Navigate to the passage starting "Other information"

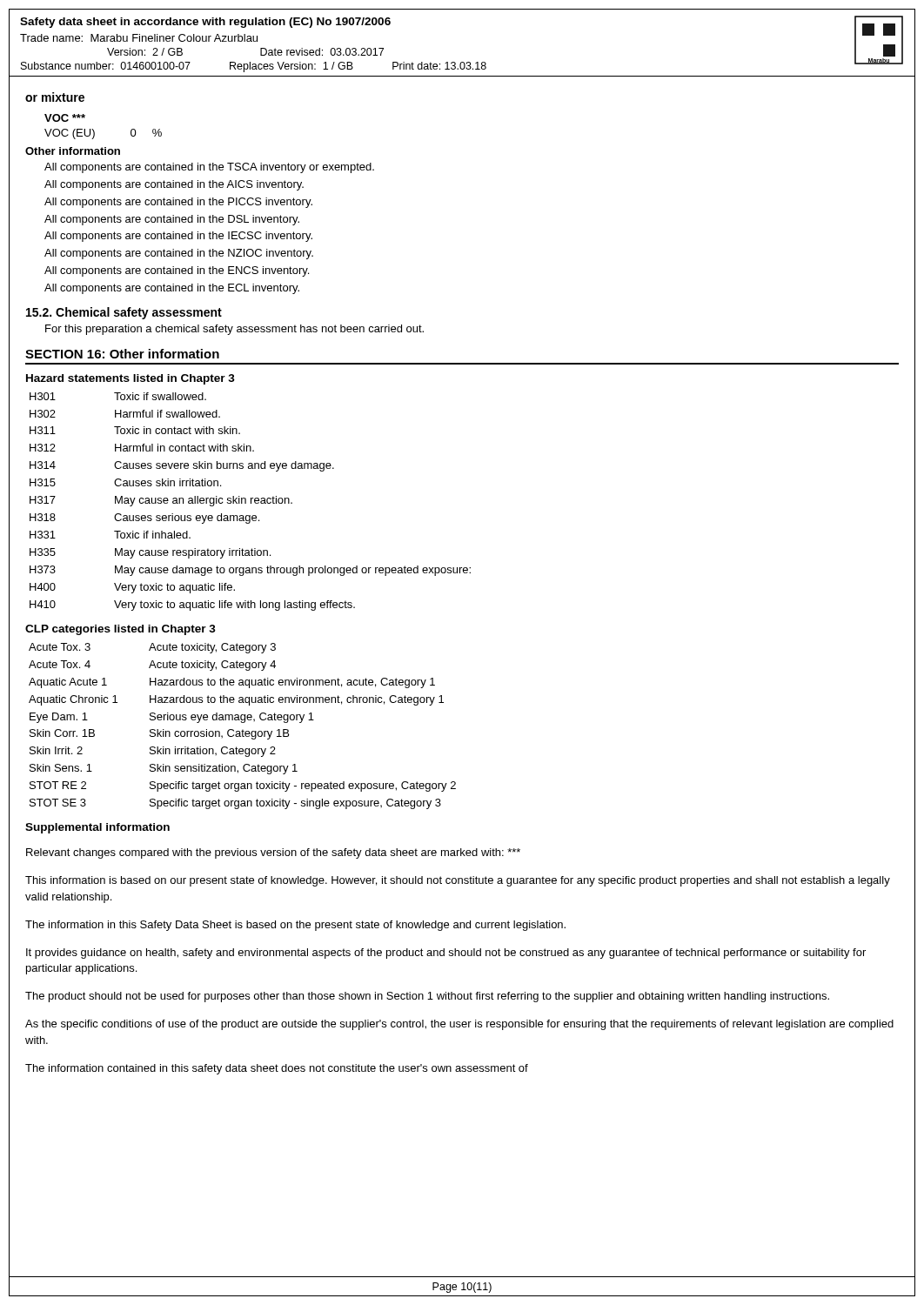point(73,151)
